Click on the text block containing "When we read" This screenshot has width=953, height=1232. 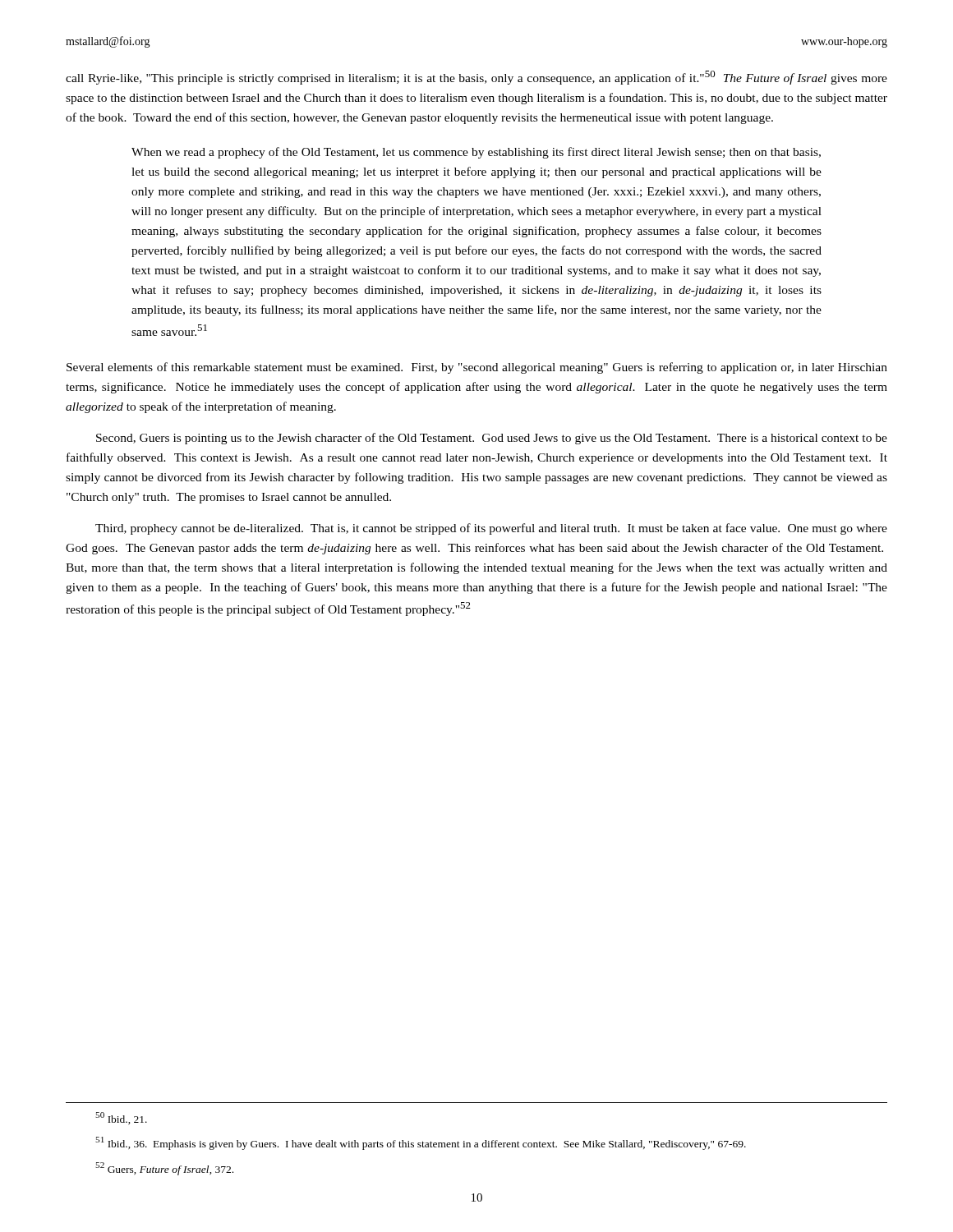[x=476, y=242]
